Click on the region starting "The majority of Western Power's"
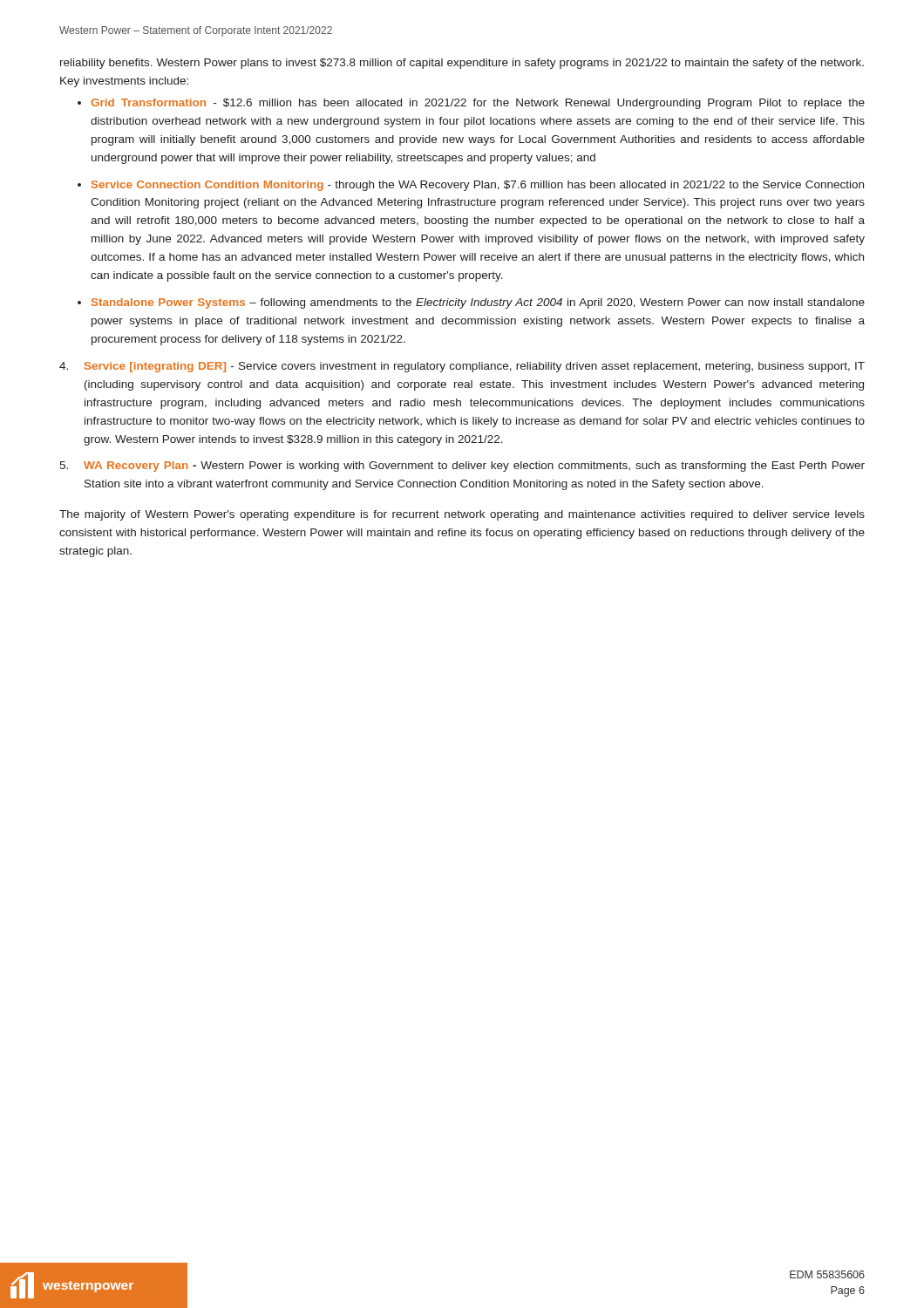The width and height of the screenshot is (924, 1308). tap(462, 533)
